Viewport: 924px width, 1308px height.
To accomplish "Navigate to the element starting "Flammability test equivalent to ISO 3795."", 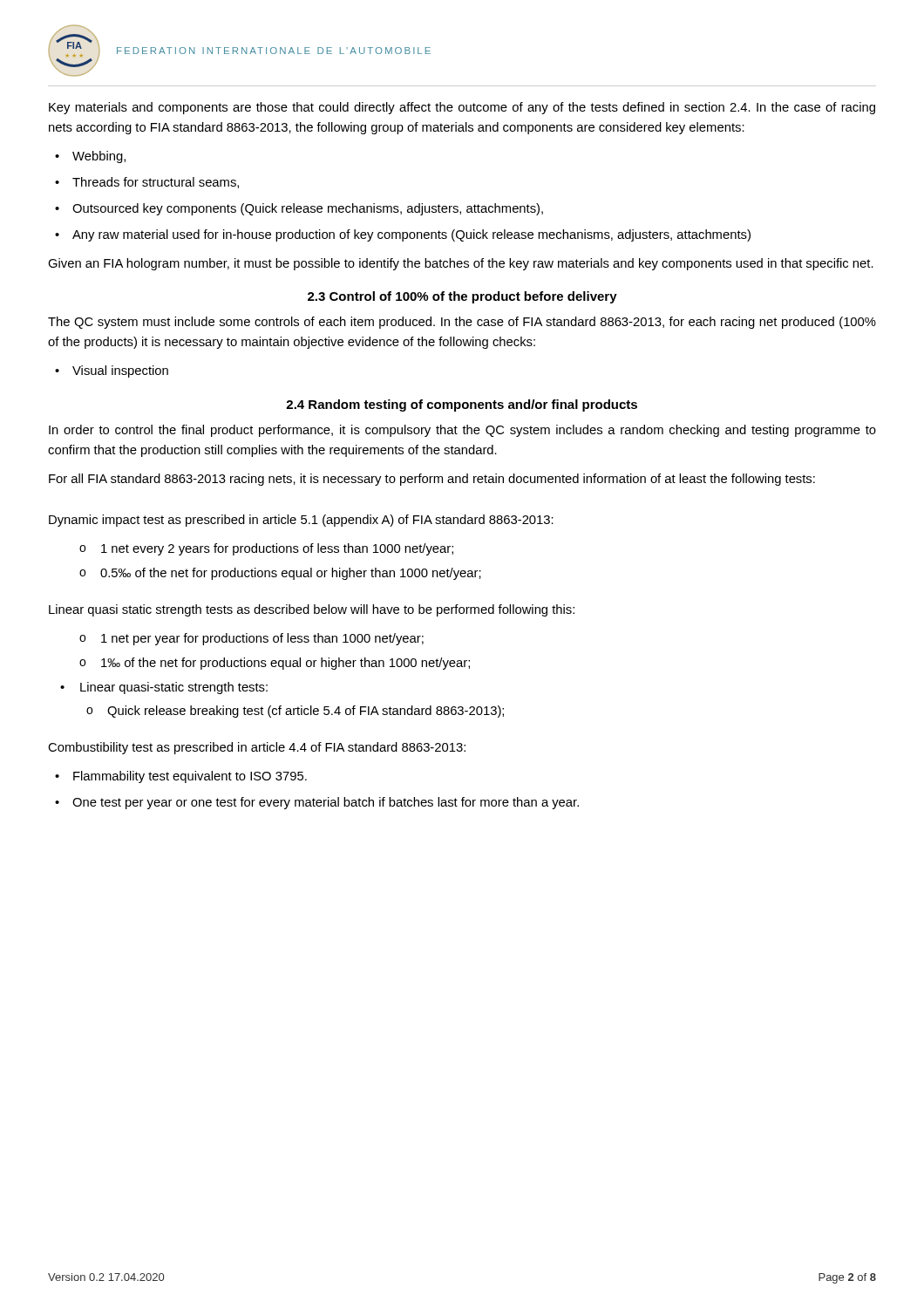I will tap(190, 776).
